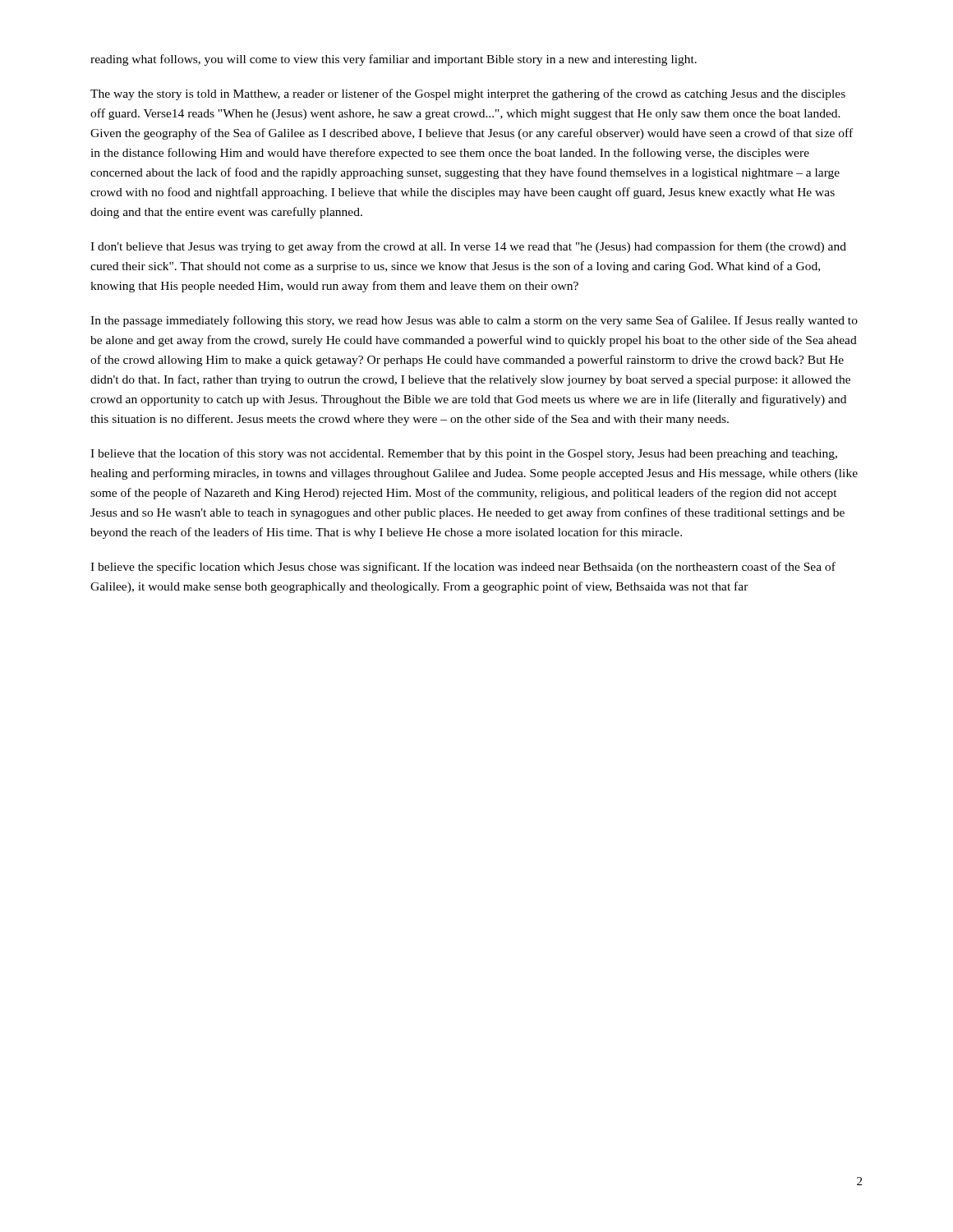This screenshot has height=1232, width=953.
Task: Locate the text block containing "I don't believe that Jesus was trying"
Action: point(468,266)
